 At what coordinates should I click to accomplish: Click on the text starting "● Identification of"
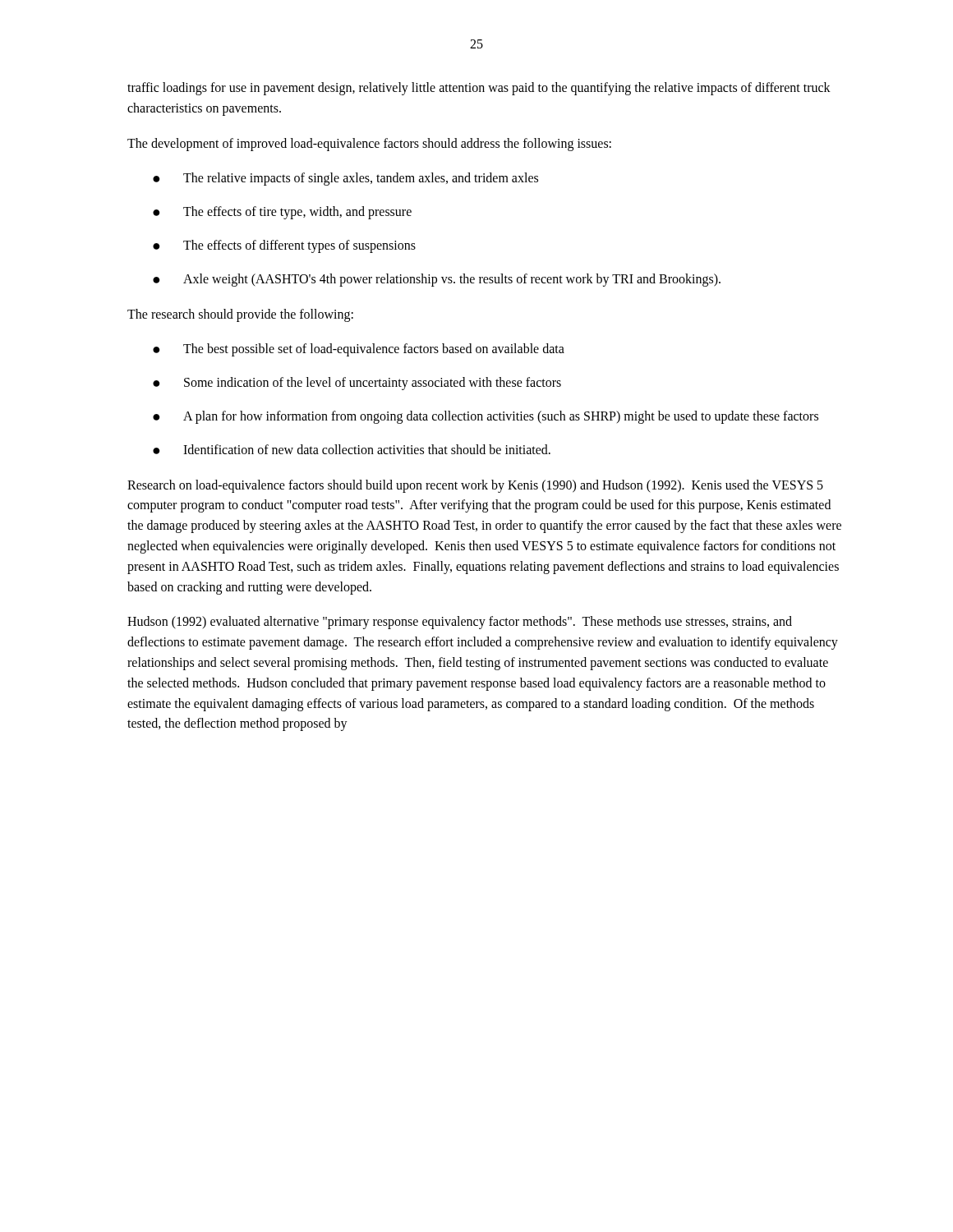coord(499,450)
